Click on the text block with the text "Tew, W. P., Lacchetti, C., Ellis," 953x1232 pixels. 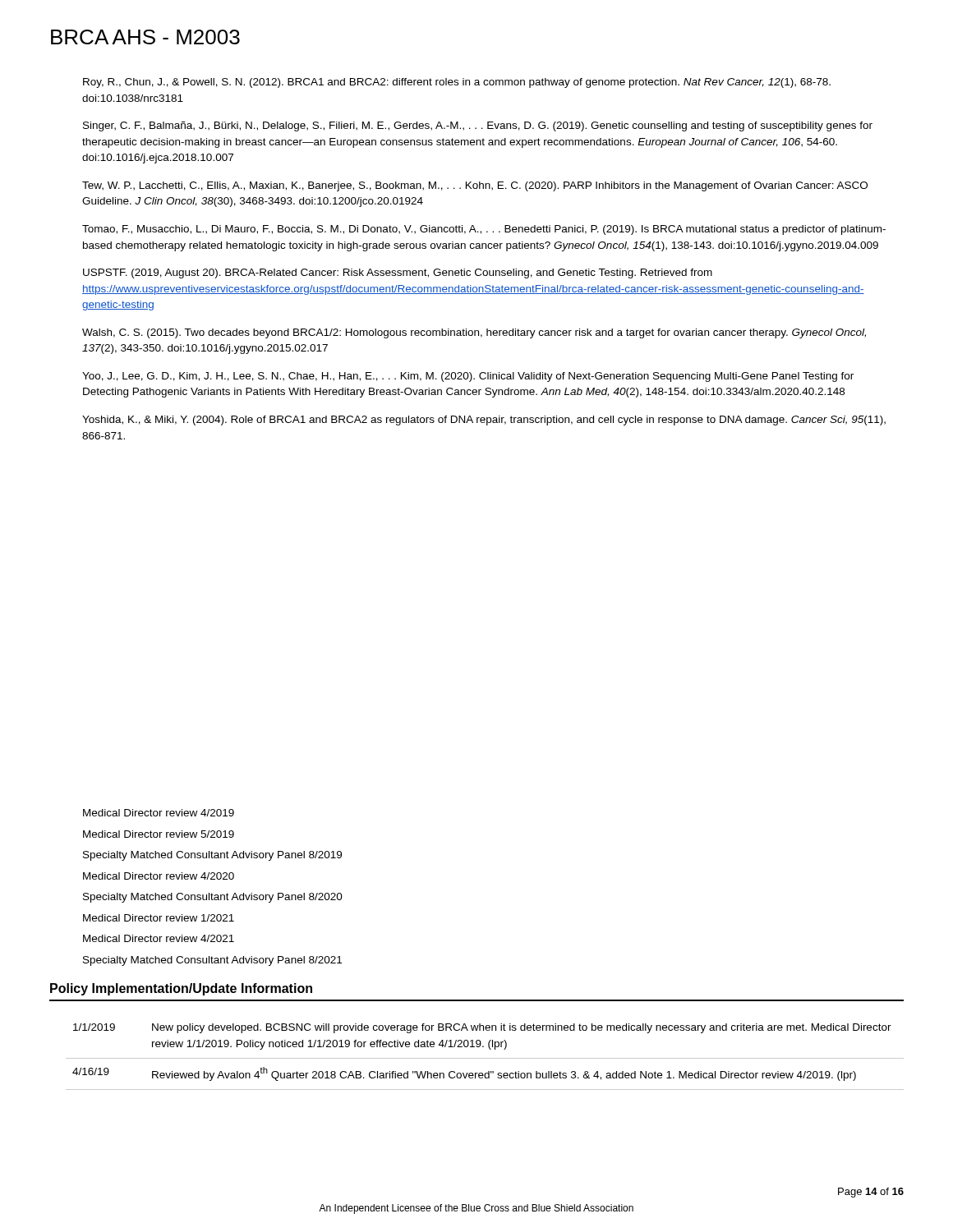coord(475,193)
